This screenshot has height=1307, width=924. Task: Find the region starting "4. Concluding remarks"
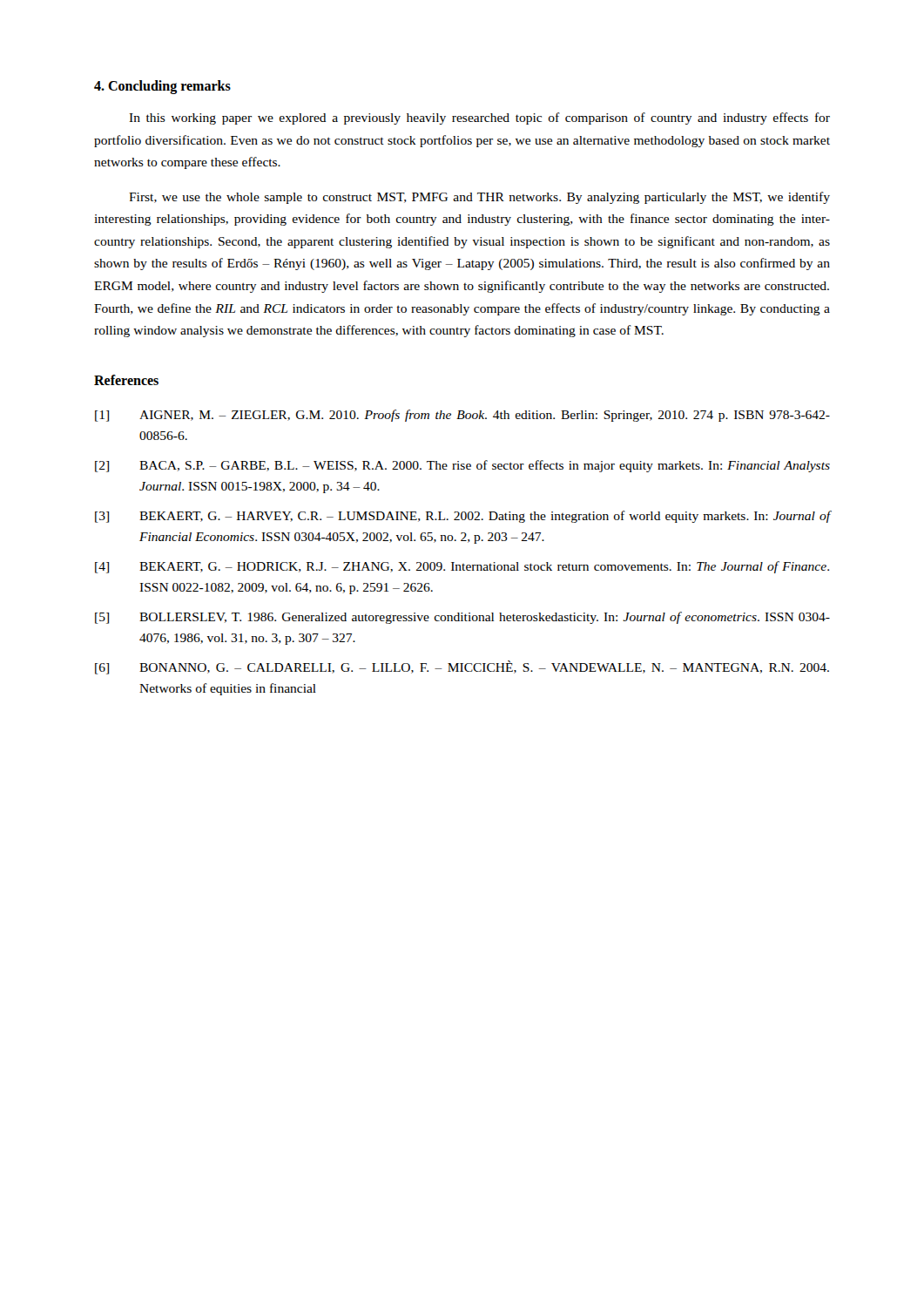point(162,86)
